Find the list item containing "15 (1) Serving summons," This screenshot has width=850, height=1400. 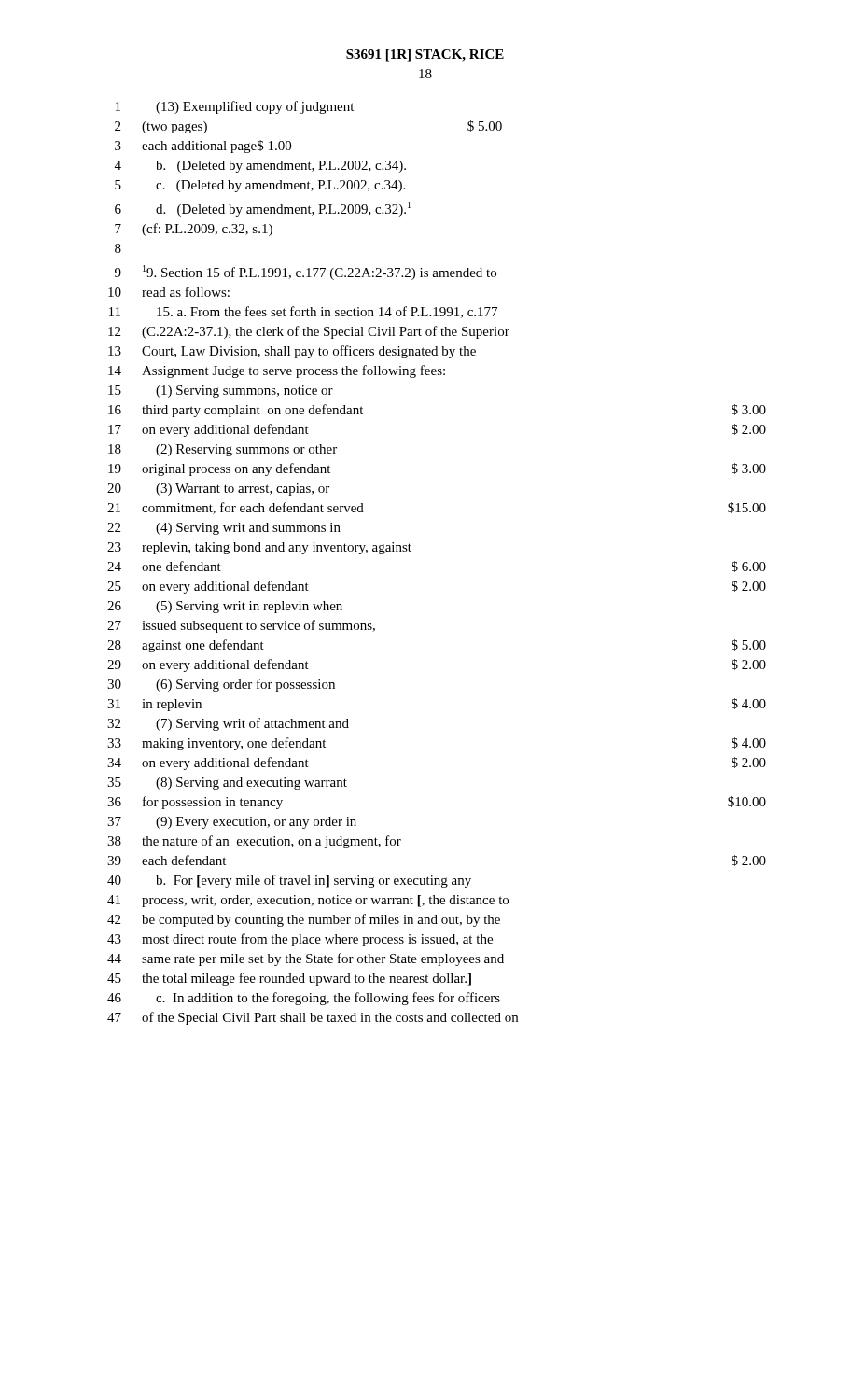(221, 392)
